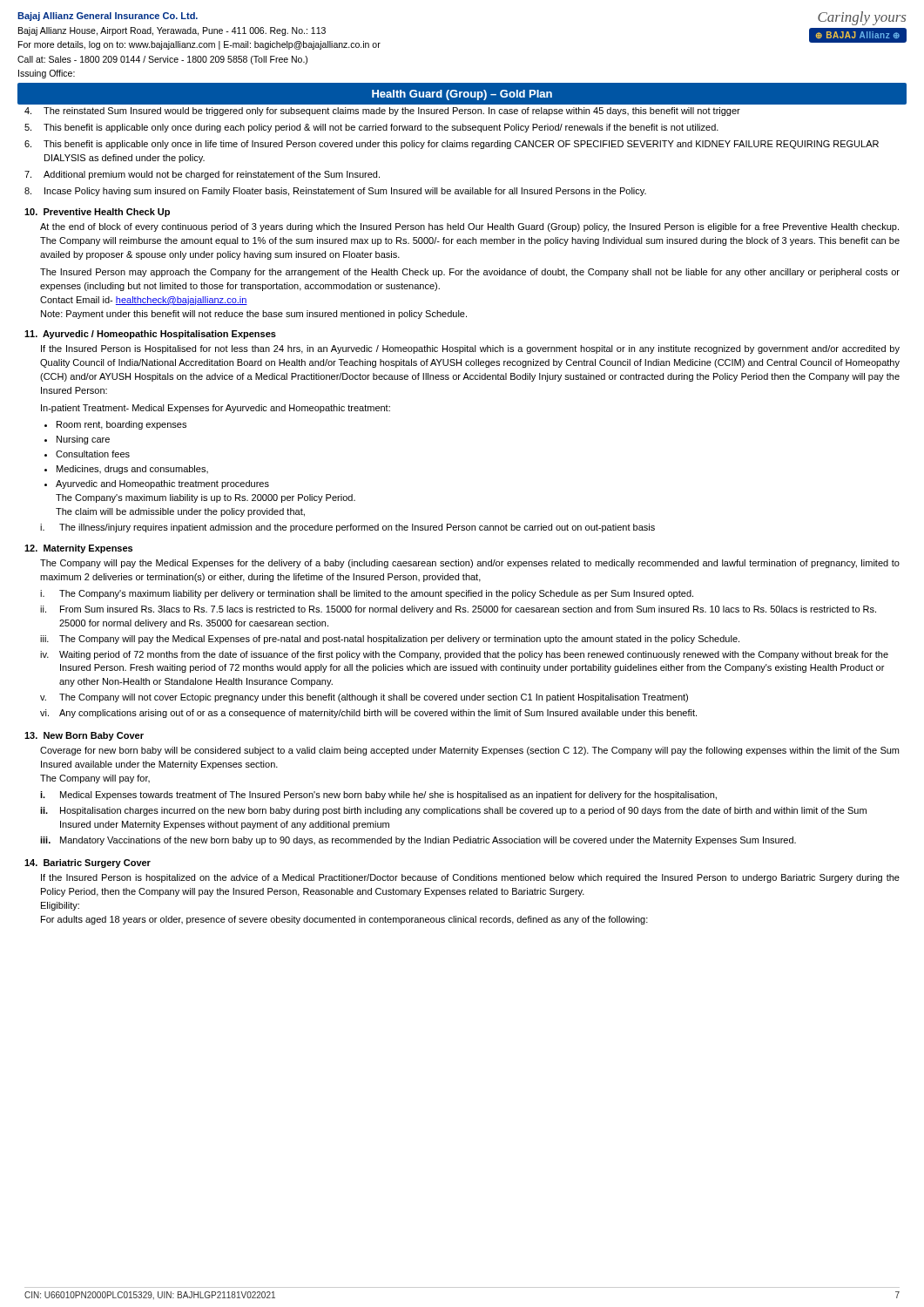Navigate to the block starting "If the Insured Person is hospitalized on the"
Screen dimensions: 1307x924
tap(470, 898)
